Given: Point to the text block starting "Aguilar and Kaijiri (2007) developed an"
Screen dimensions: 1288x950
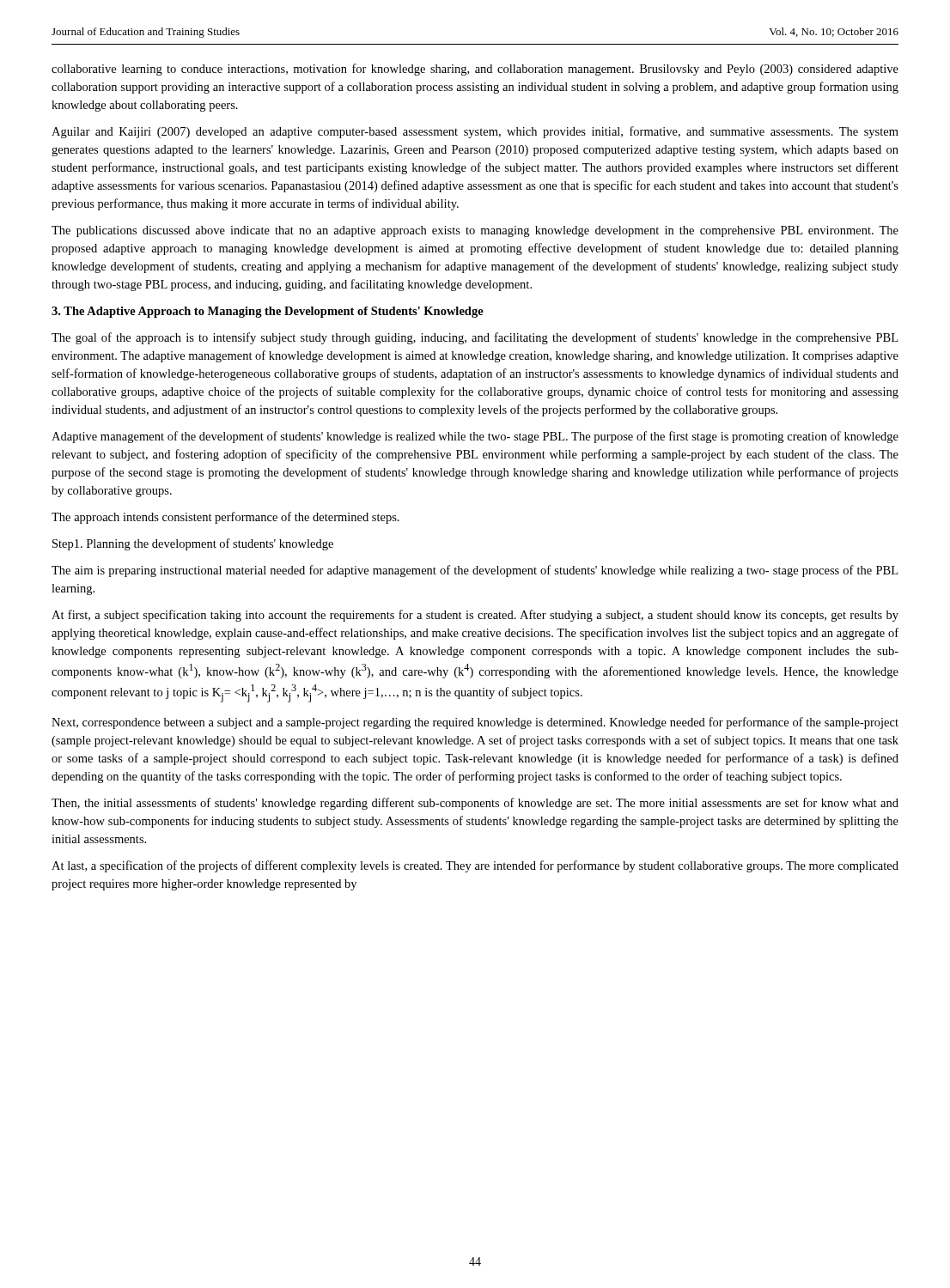Looking at the screenshot, I should tap(475, 168).
